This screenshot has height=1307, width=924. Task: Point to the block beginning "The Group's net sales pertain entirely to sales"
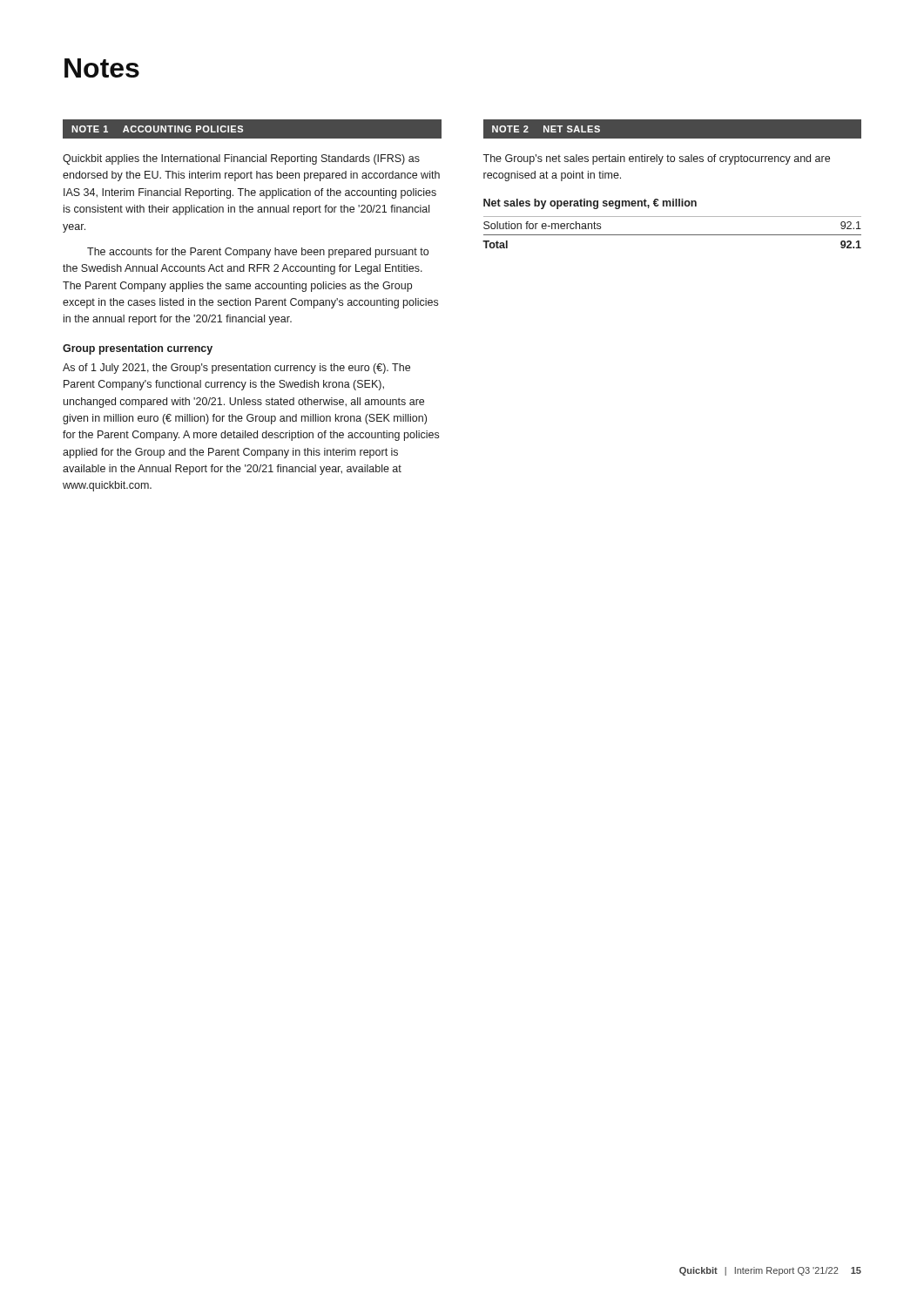point(657,167)
